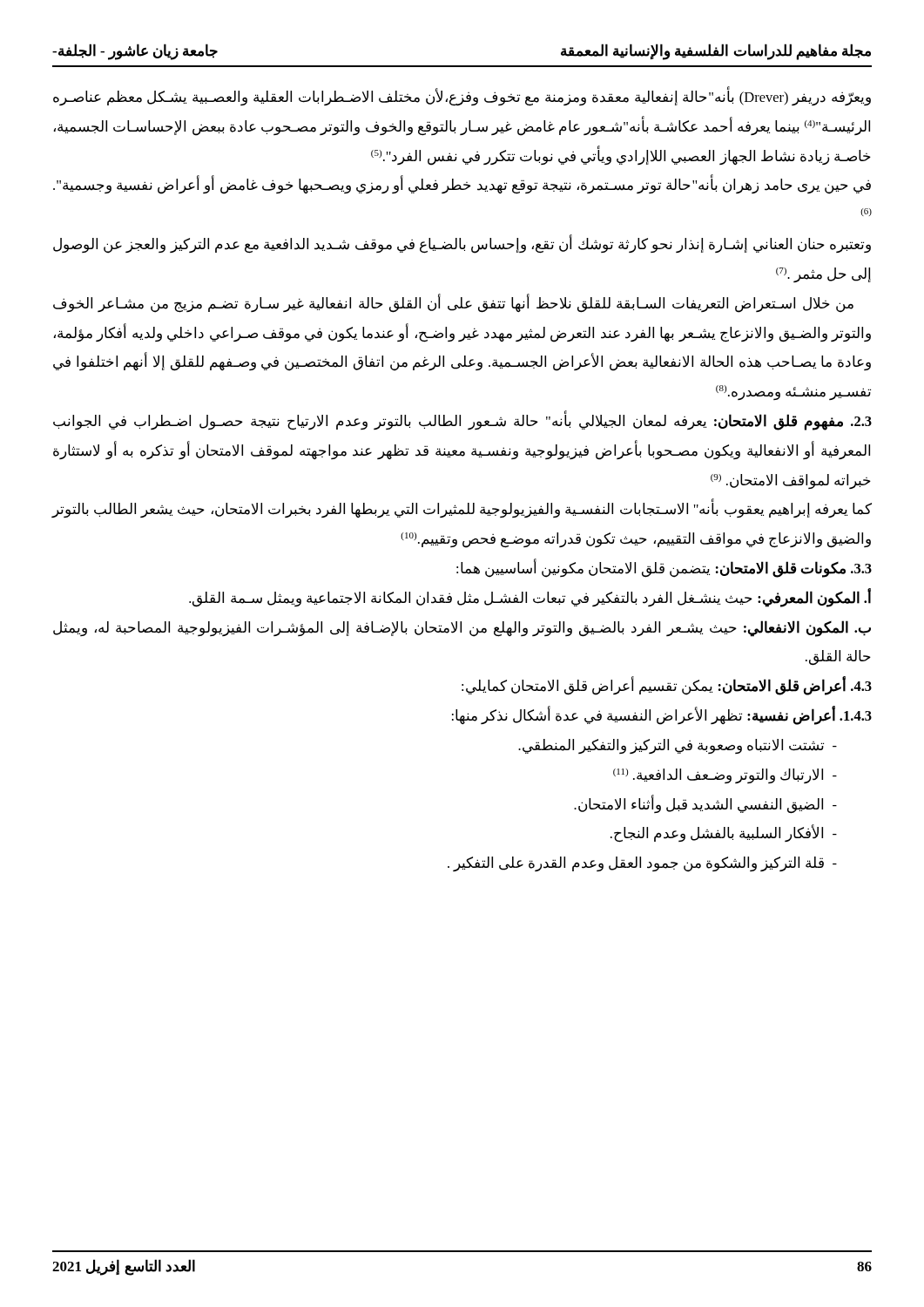Locate the element starting "الضيق النفسي الشديد قبل"
The image size is (924, 1307).
click(705, 804)
